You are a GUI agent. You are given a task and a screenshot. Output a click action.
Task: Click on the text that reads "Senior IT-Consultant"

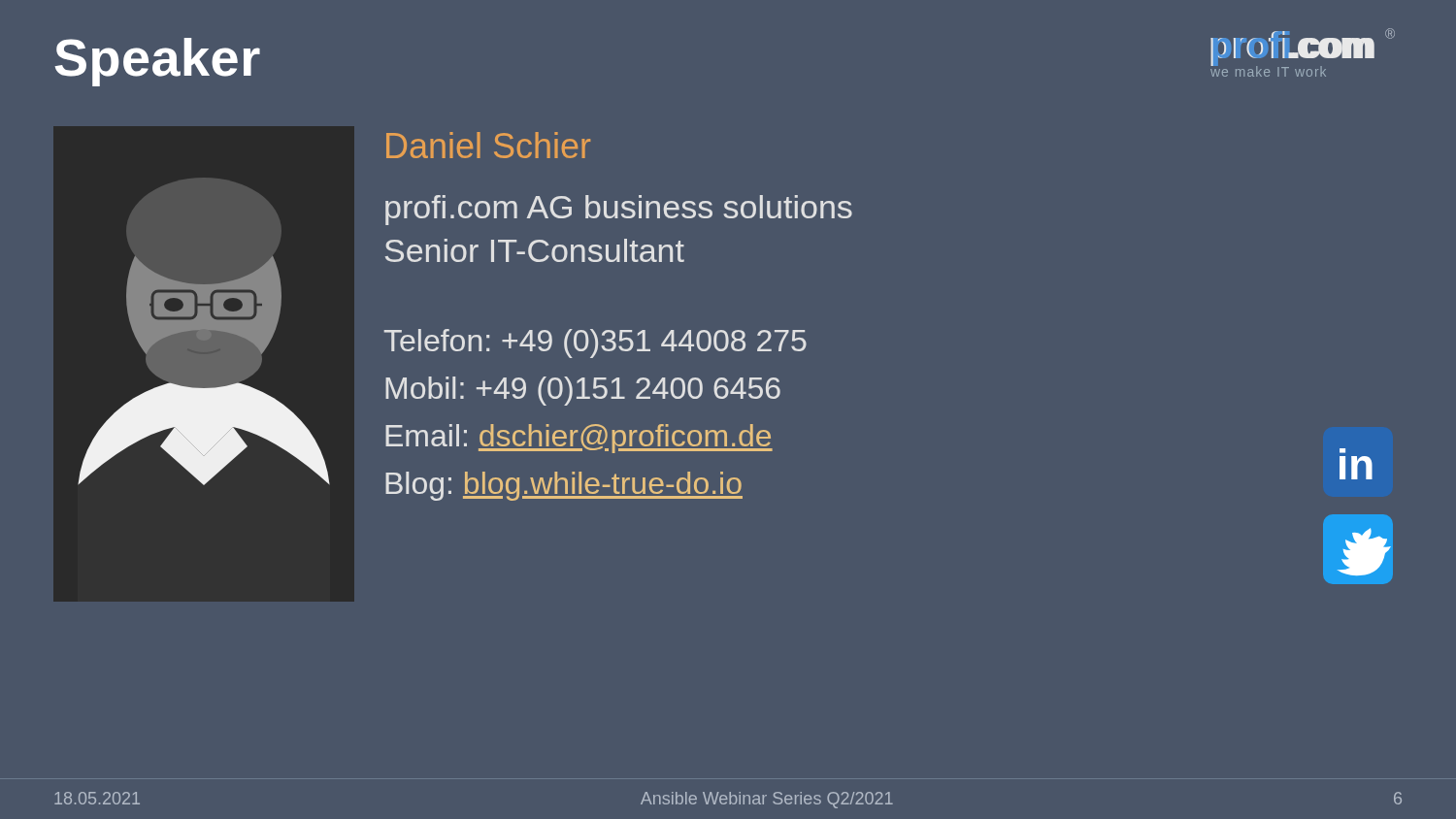(x=534, y=250)
